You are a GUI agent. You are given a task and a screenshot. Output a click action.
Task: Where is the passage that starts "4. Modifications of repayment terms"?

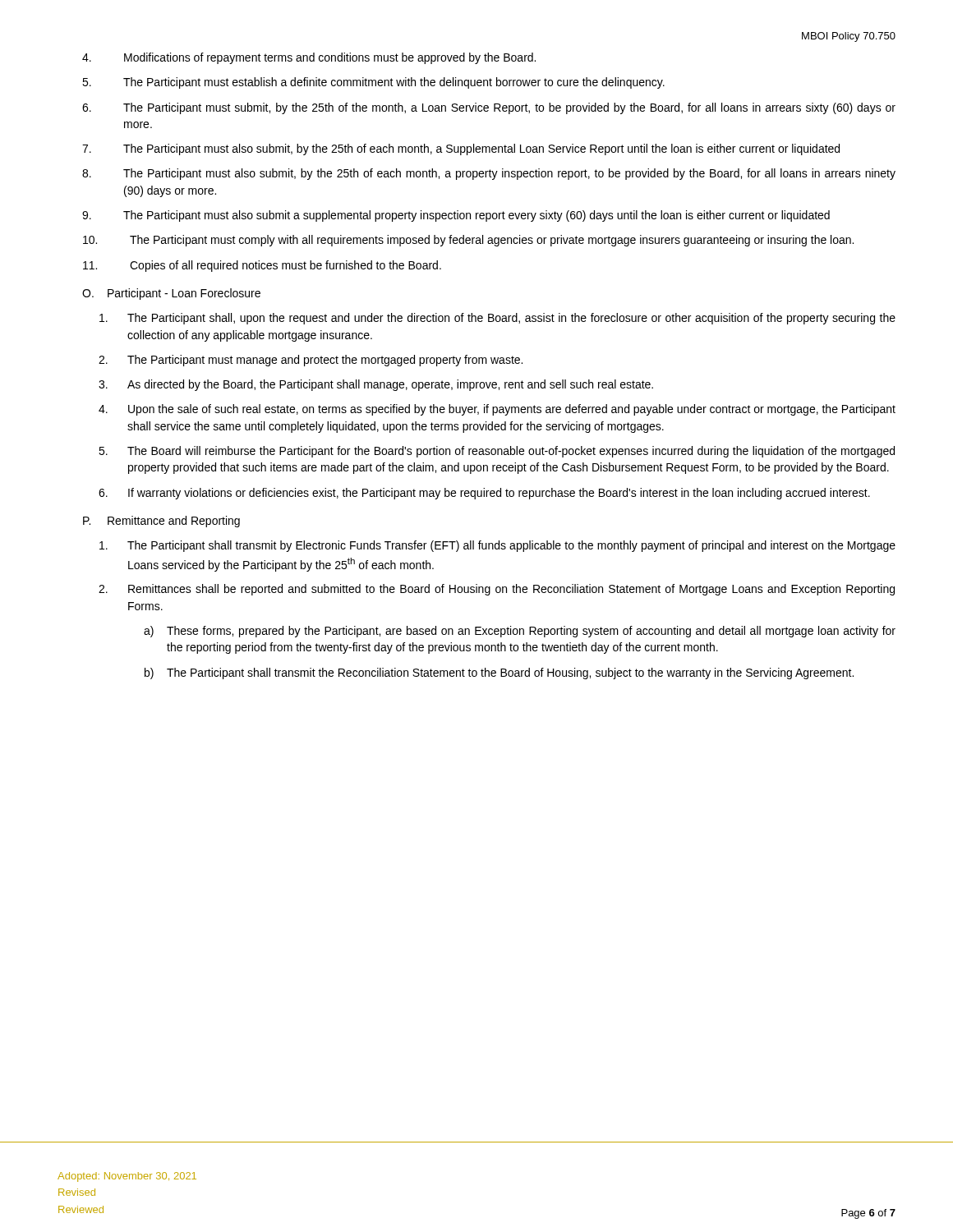tap(489, 58)
